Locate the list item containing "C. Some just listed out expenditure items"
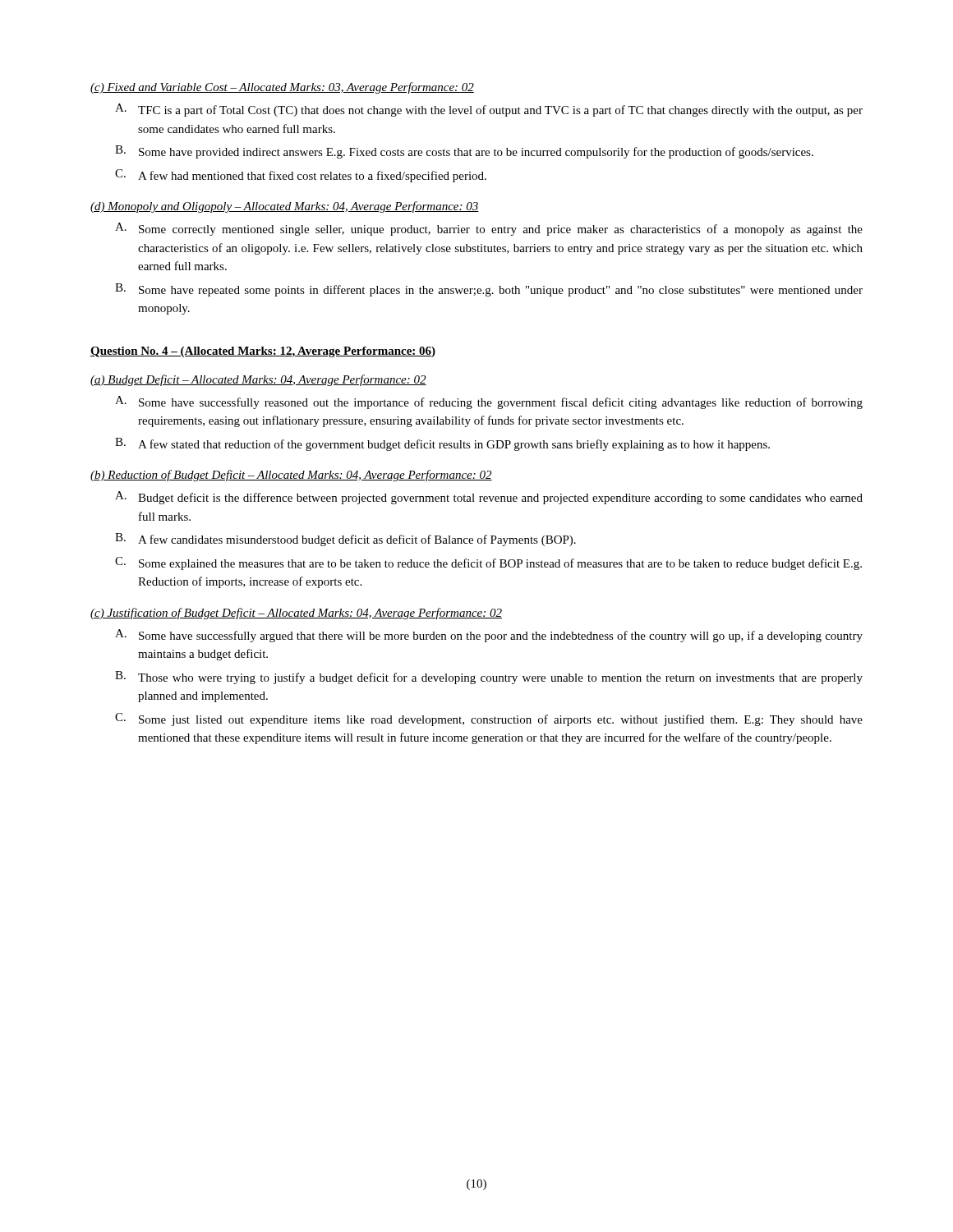Image resolution: width=953 pixels, height=1232 pixels. (x=489, y=728)
